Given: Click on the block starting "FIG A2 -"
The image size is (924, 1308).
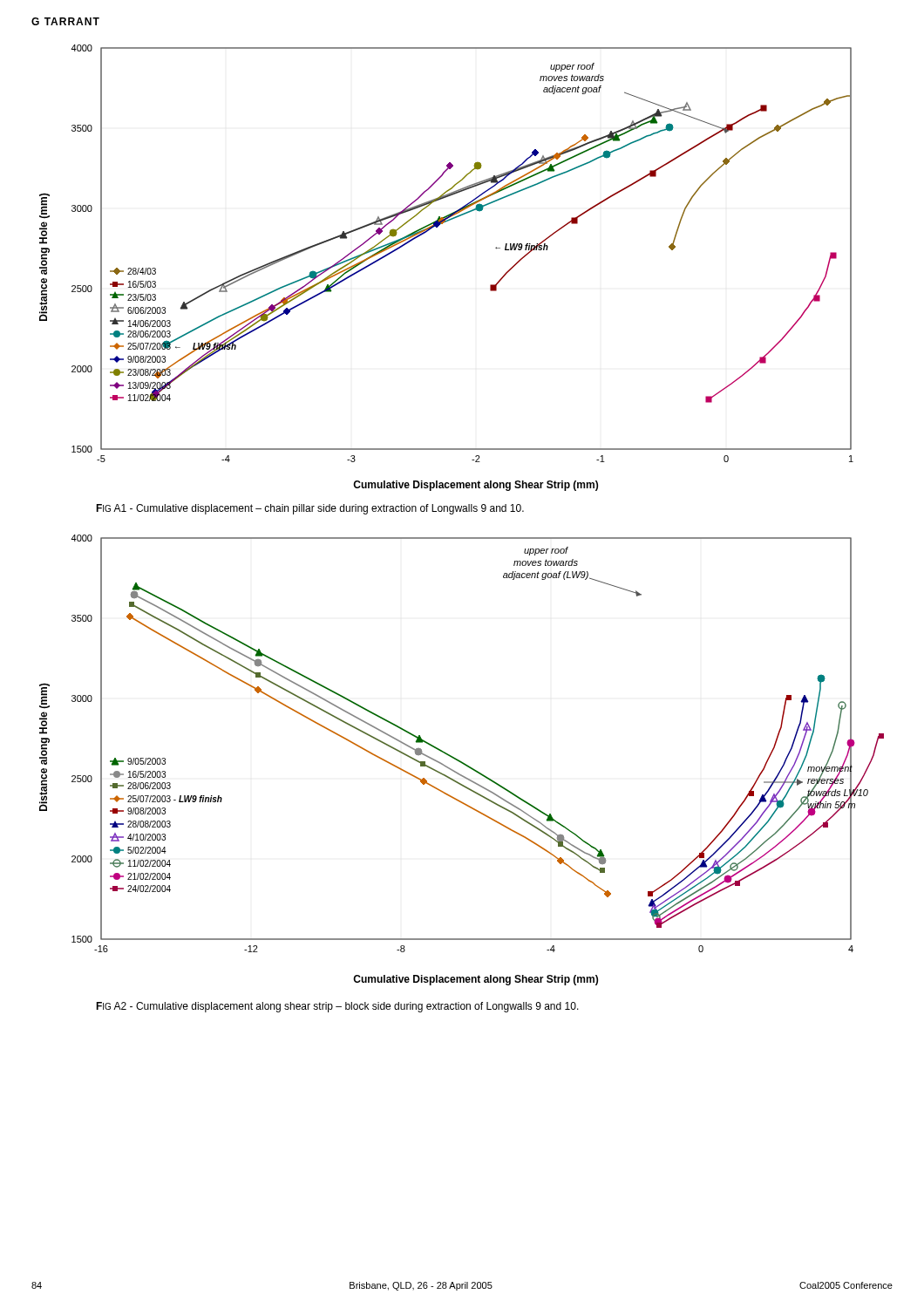Looking at the screenshot, I should click(337, 1006).
